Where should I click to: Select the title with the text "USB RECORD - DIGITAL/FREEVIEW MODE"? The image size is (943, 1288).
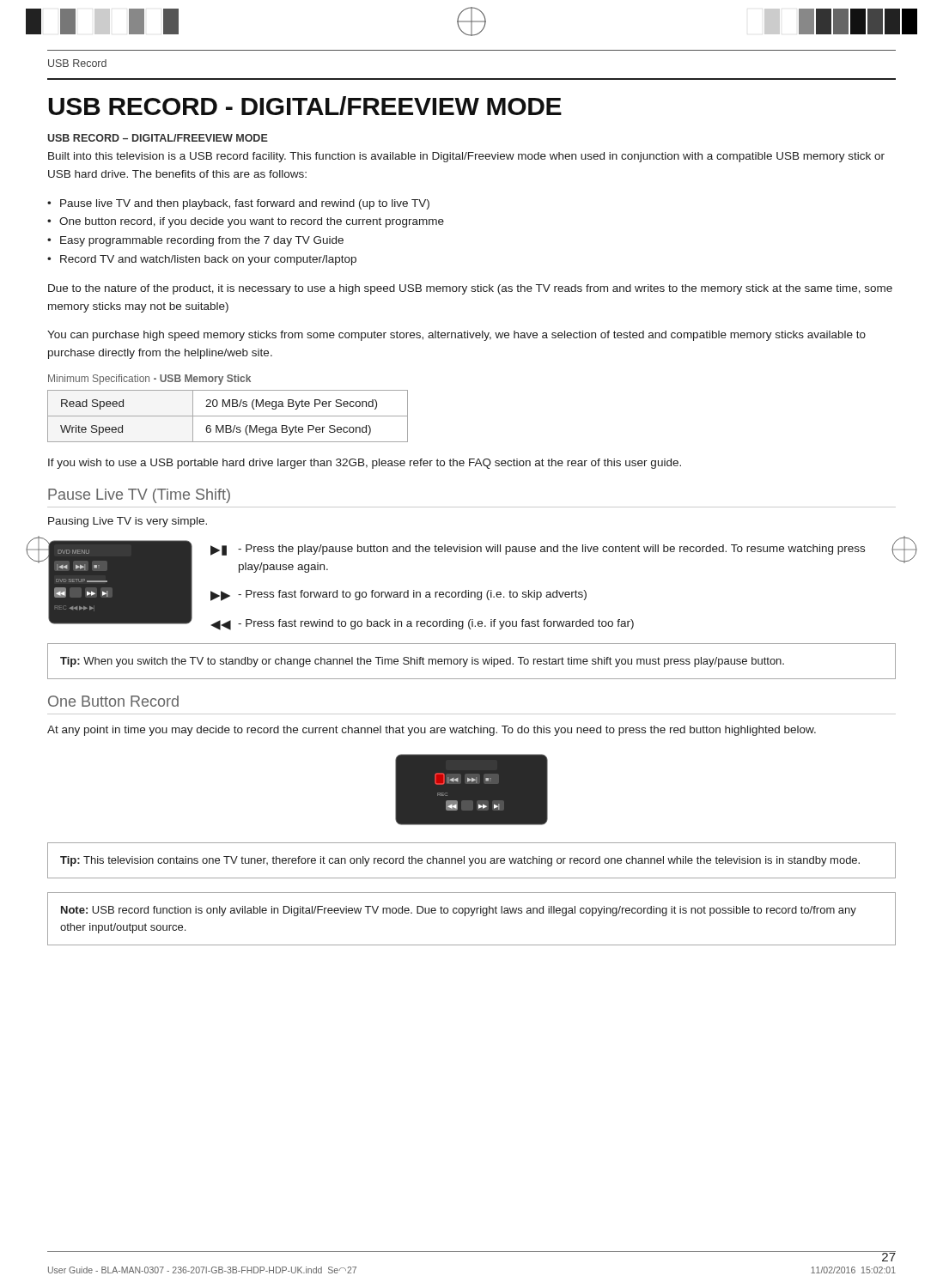[x=305, y=106]
